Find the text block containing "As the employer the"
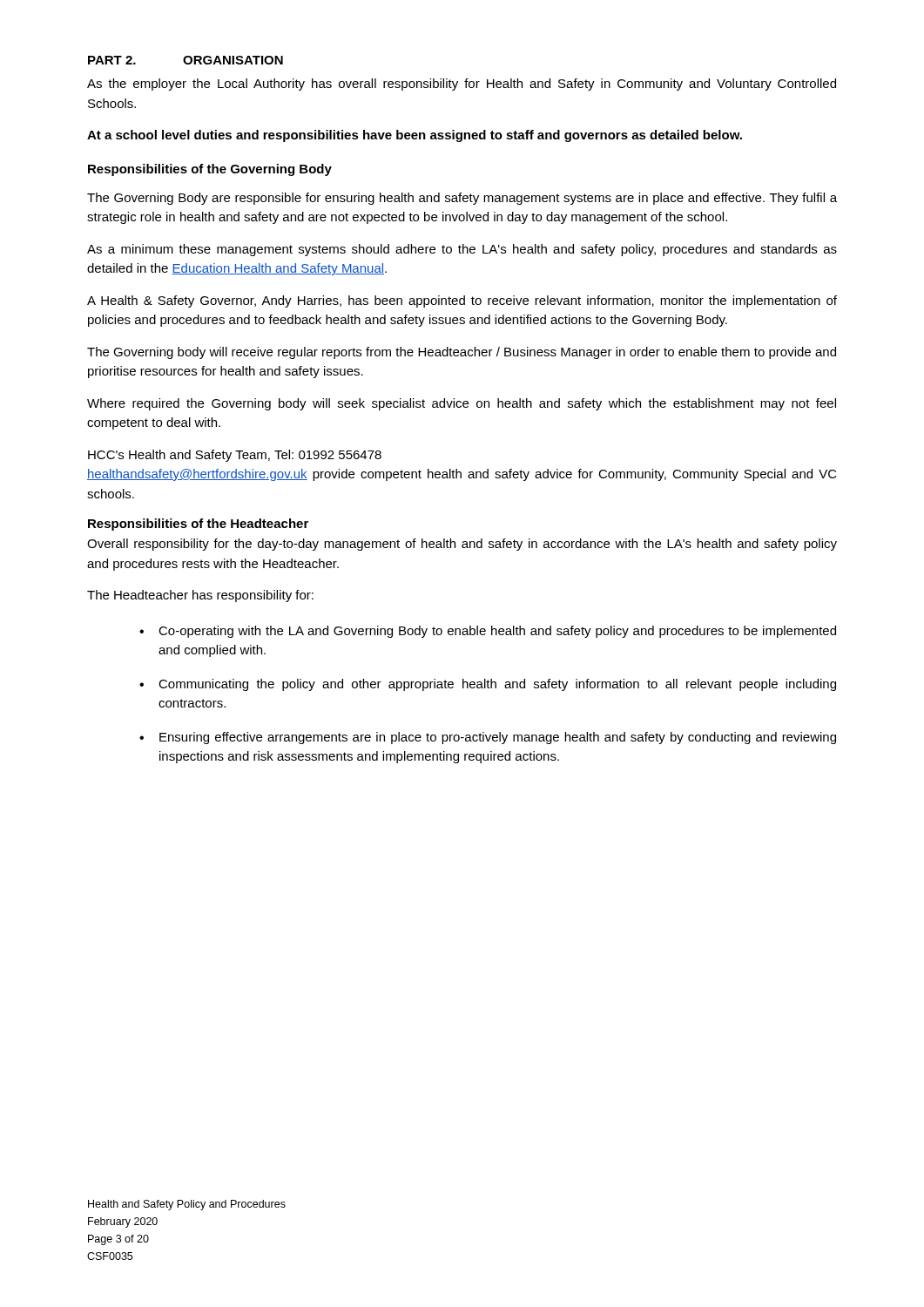 coord(462,93)
